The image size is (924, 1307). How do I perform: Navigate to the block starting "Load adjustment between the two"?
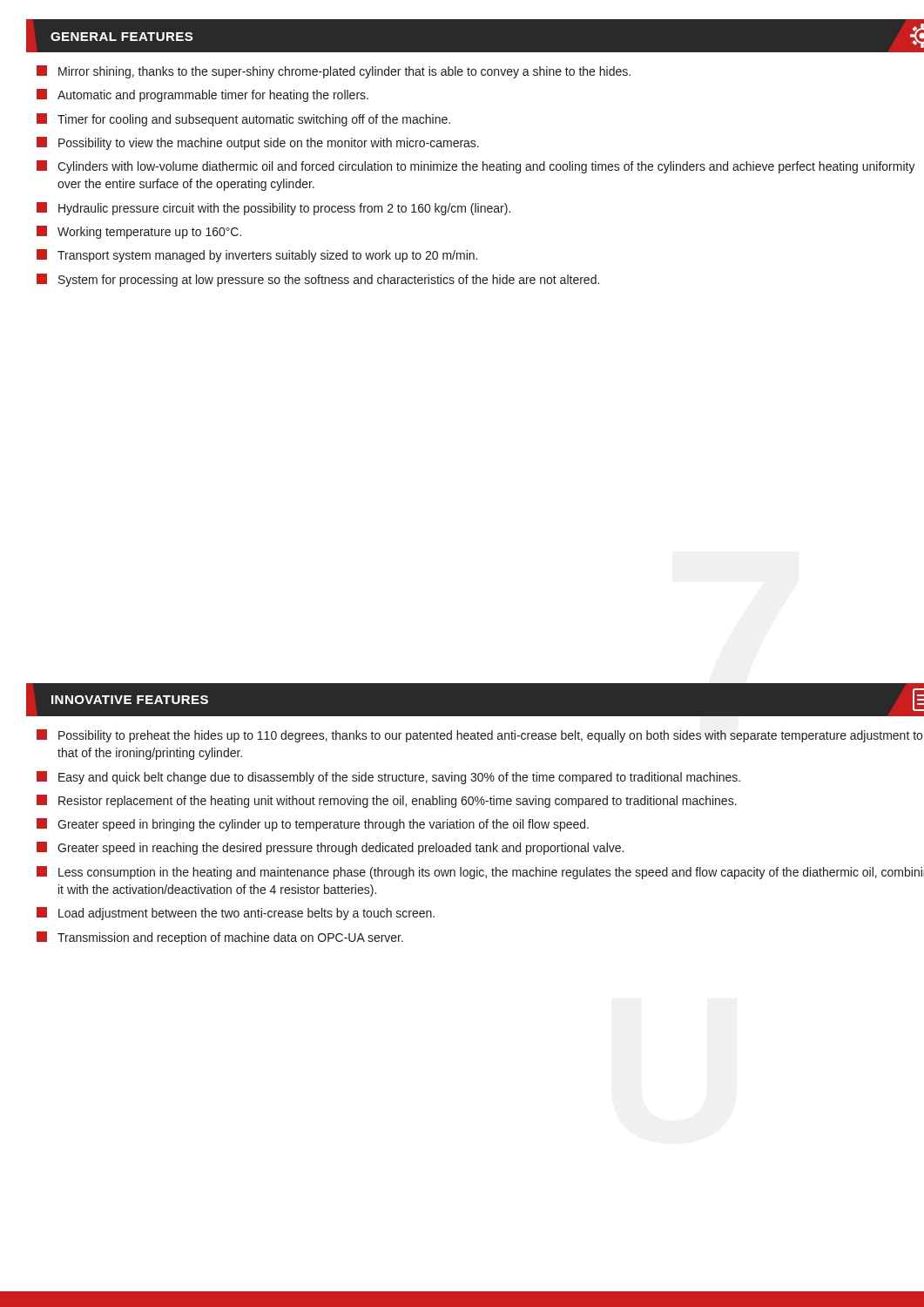tap(236, 914)
